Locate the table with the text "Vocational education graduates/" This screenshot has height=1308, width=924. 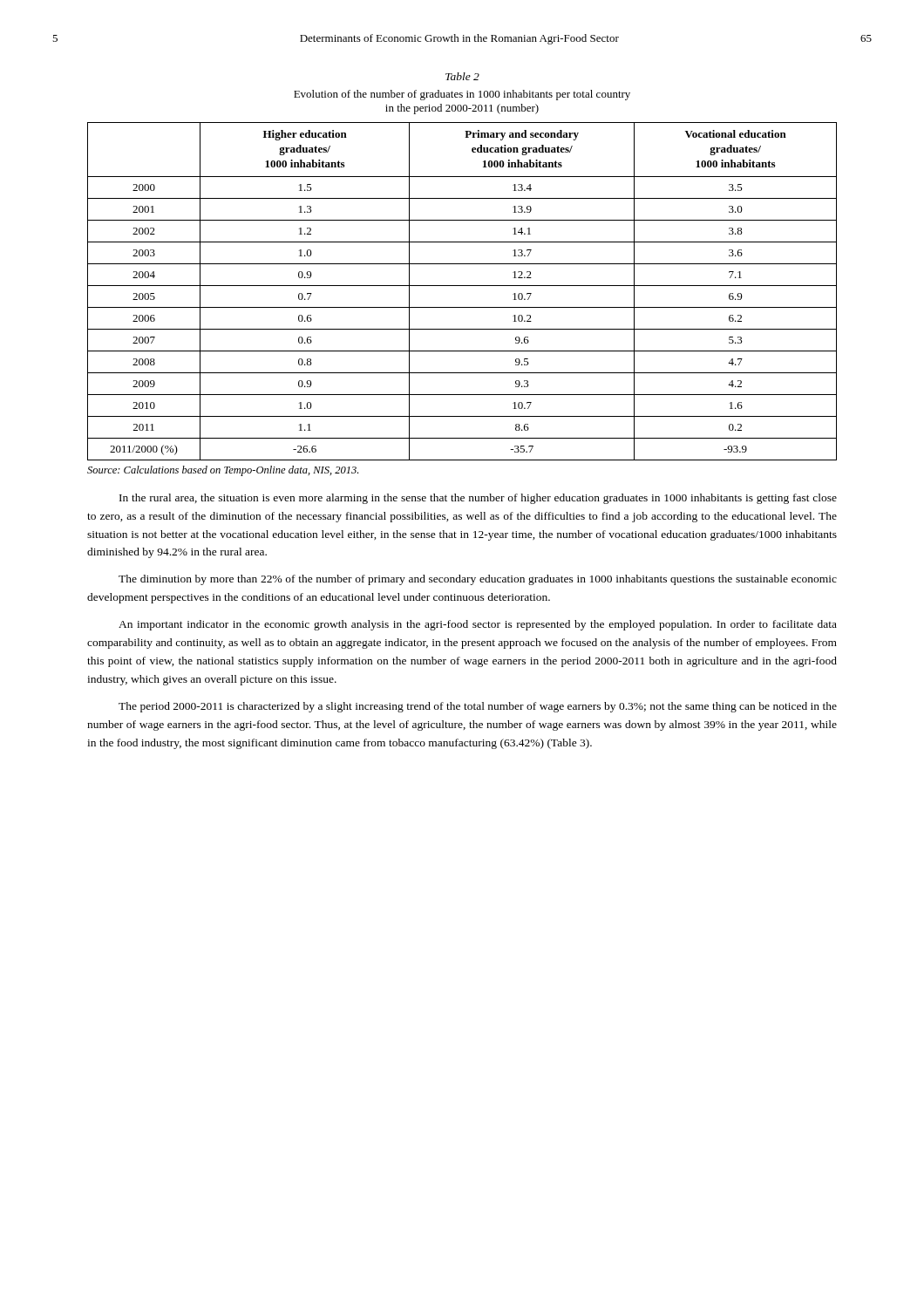[462, 291]
